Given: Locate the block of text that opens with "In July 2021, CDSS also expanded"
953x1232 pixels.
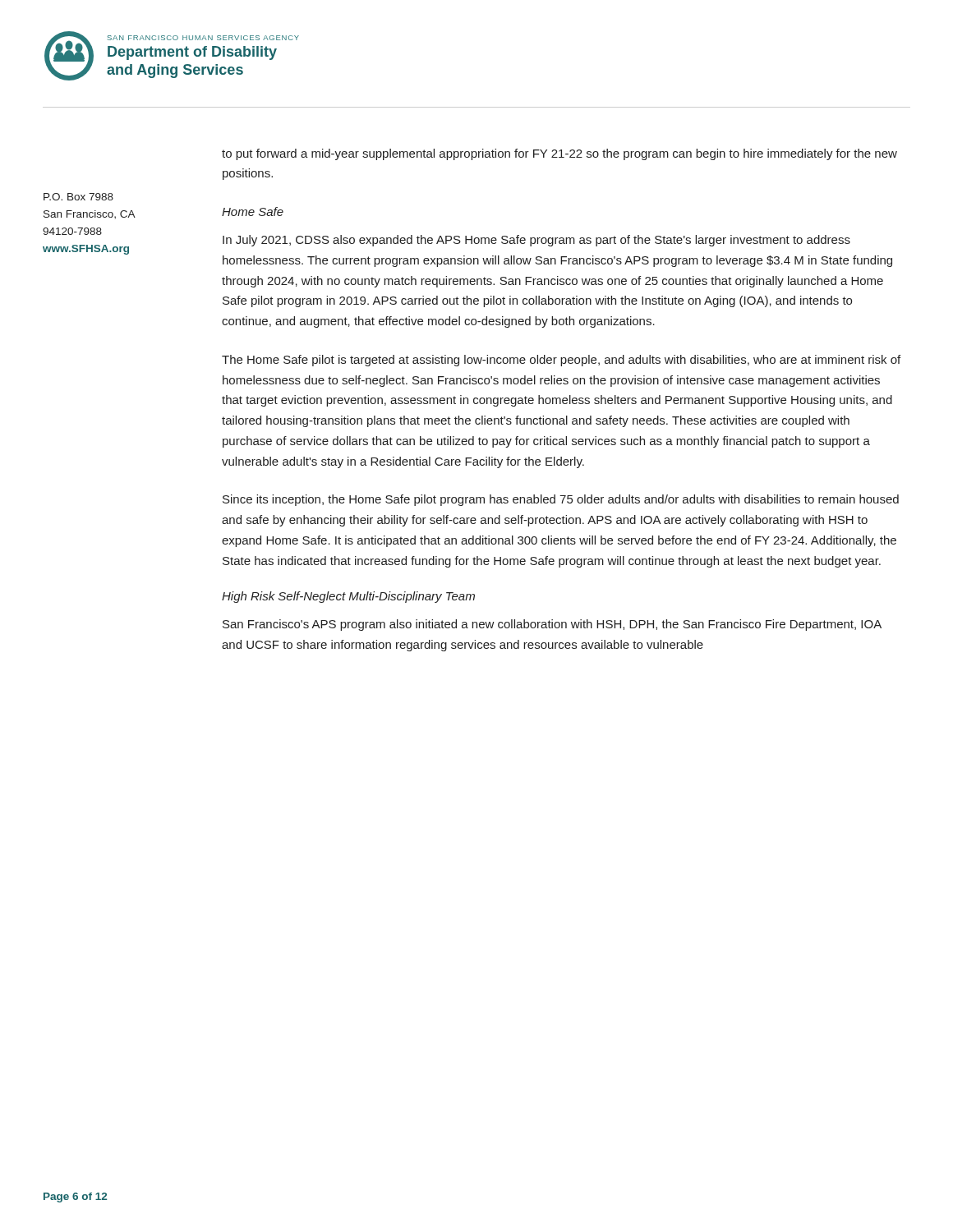Looking at the screenshot, I should [x=563, y=281].
